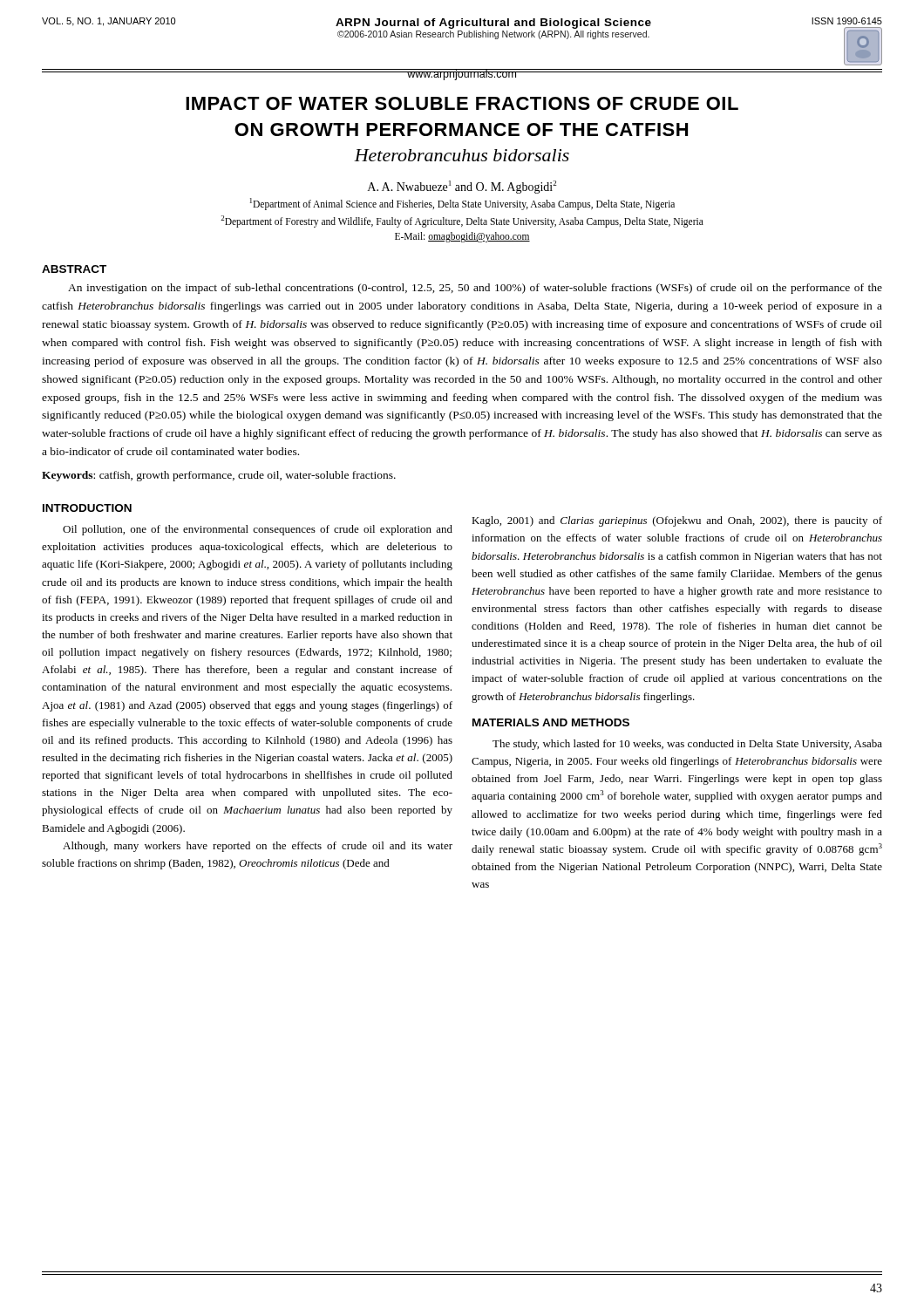This screenshot has height=1308, width=924.
Task: Find the block on this page that starts "Keywords: catfish, growth performance, crude"
Action: pos(219,475)
